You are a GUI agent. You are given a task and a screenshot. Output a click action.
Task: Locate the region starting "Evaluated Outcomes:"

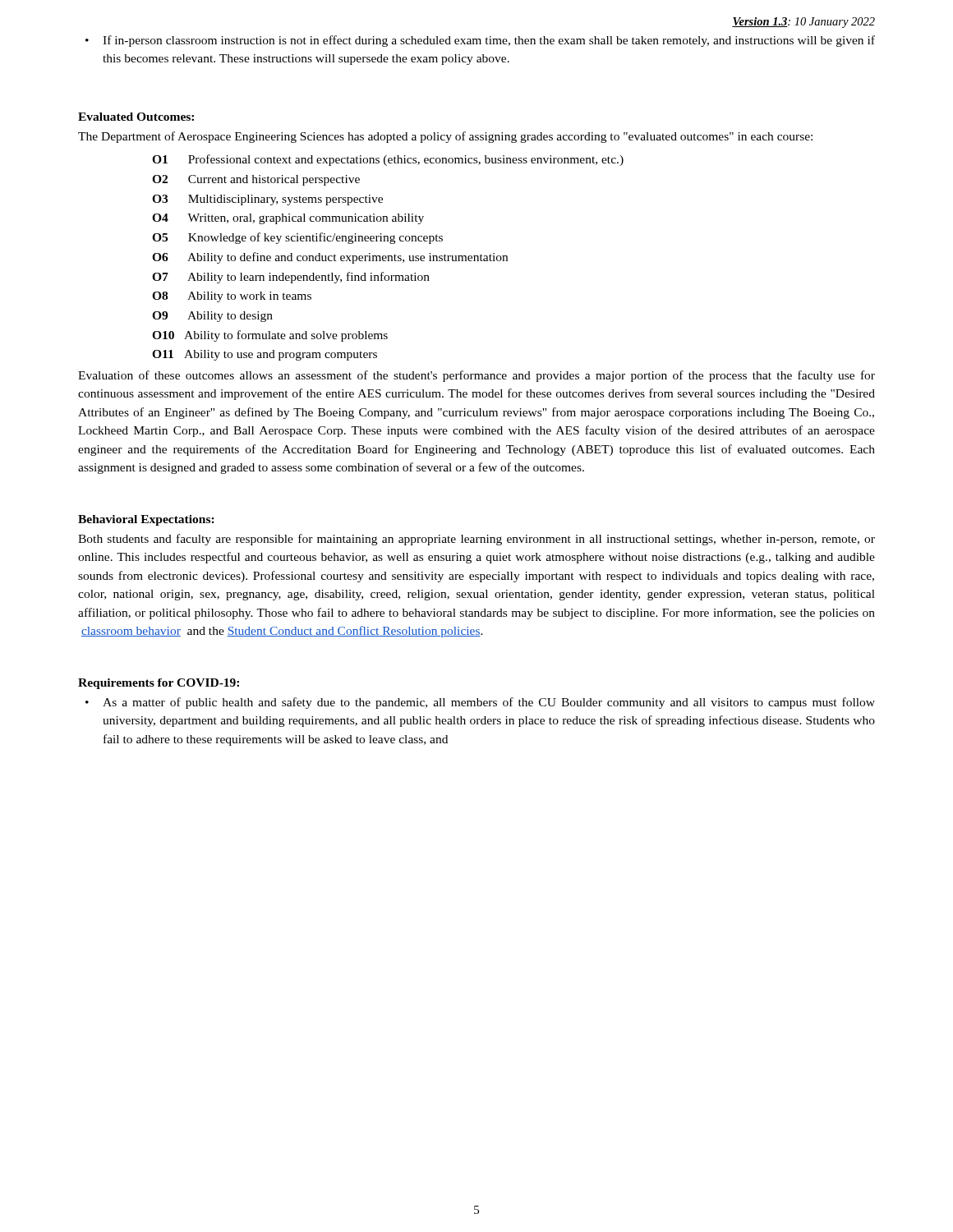tap(137, 116)
